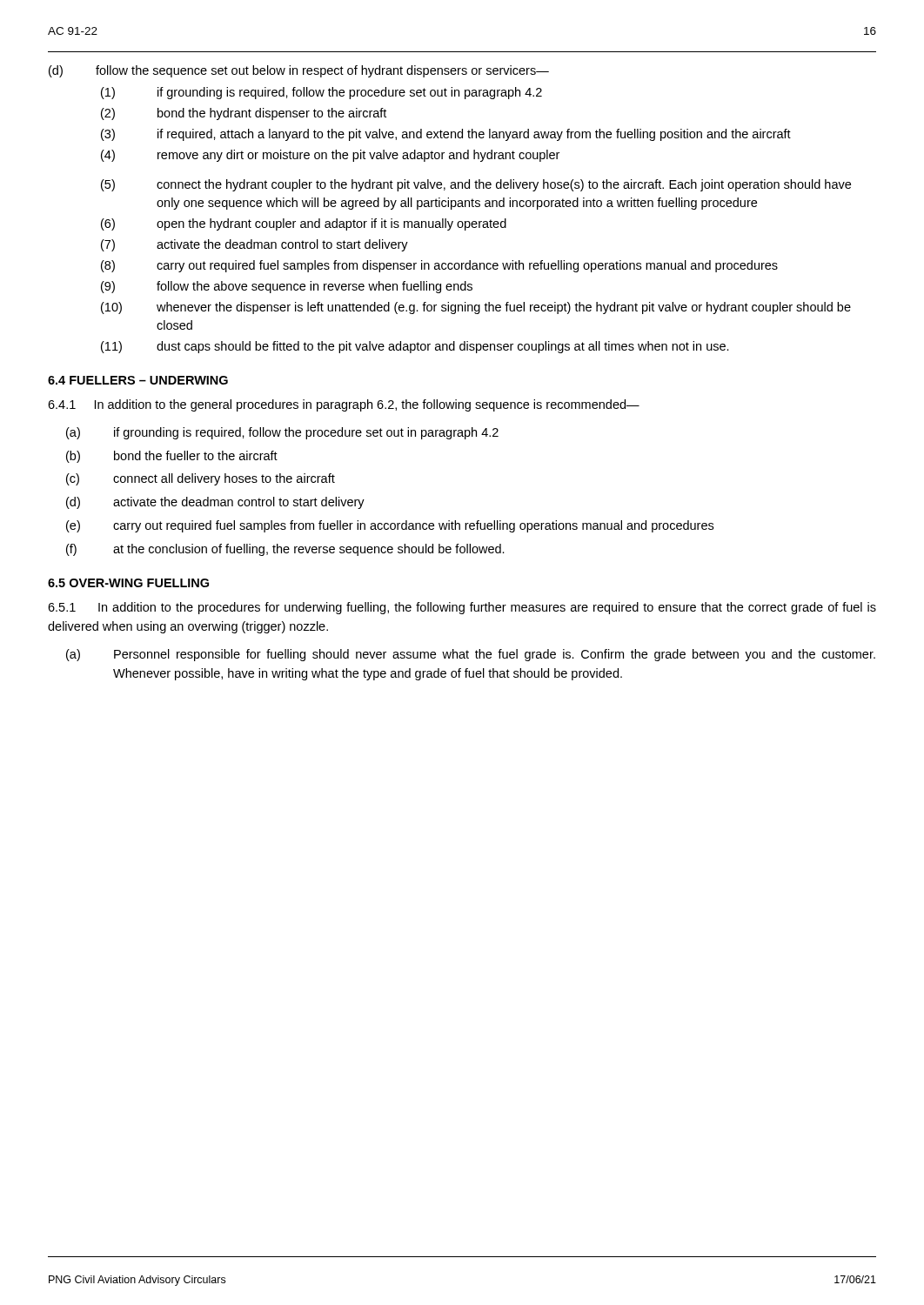This screenshot has width=924, height=1305.
Task: Point to "6.5 OVER-WING FUELLING"
Action: click(x=129, y=583)
